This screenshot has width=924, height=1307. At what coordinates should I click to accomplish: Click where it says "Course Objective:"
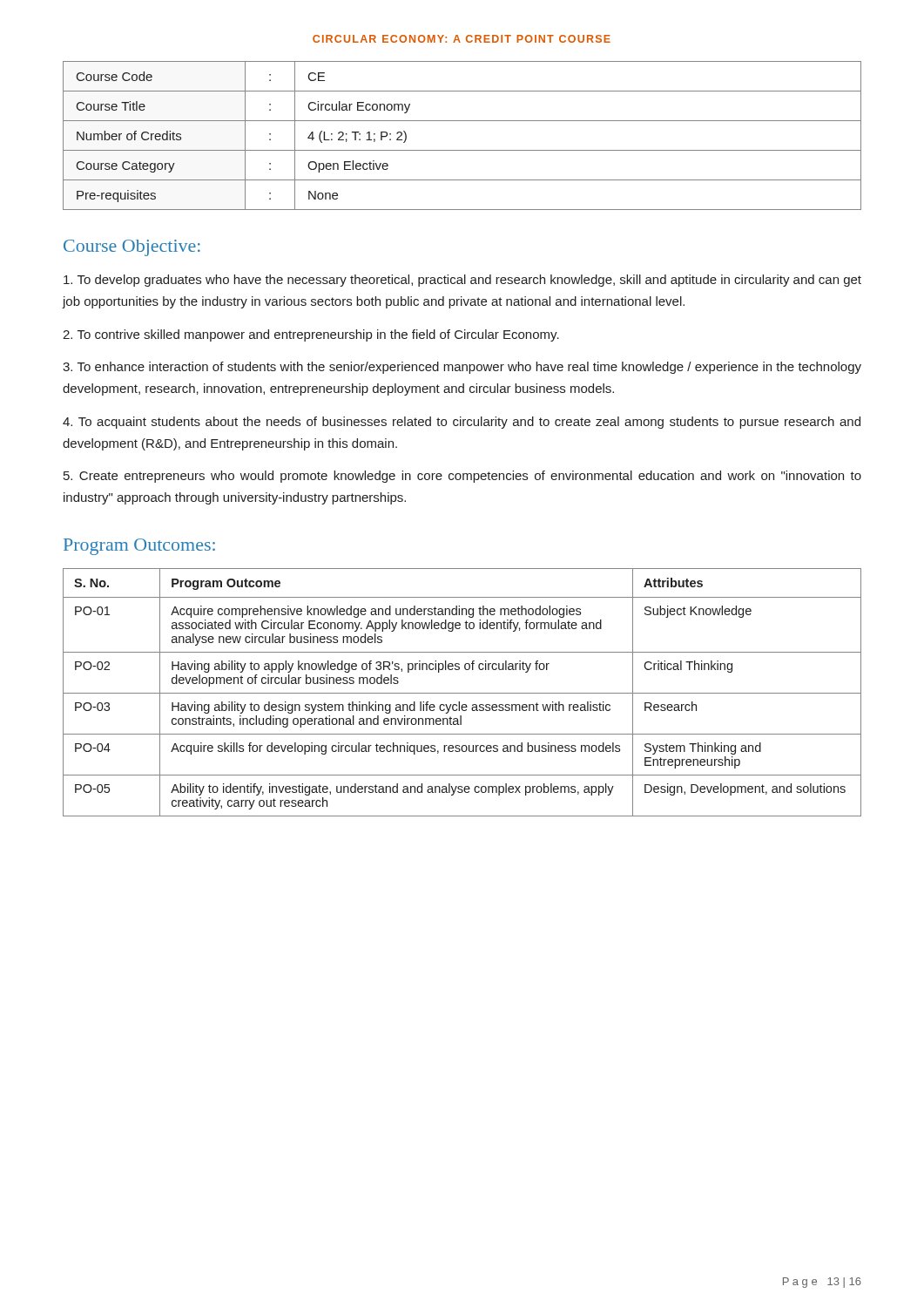coord(132,245)
